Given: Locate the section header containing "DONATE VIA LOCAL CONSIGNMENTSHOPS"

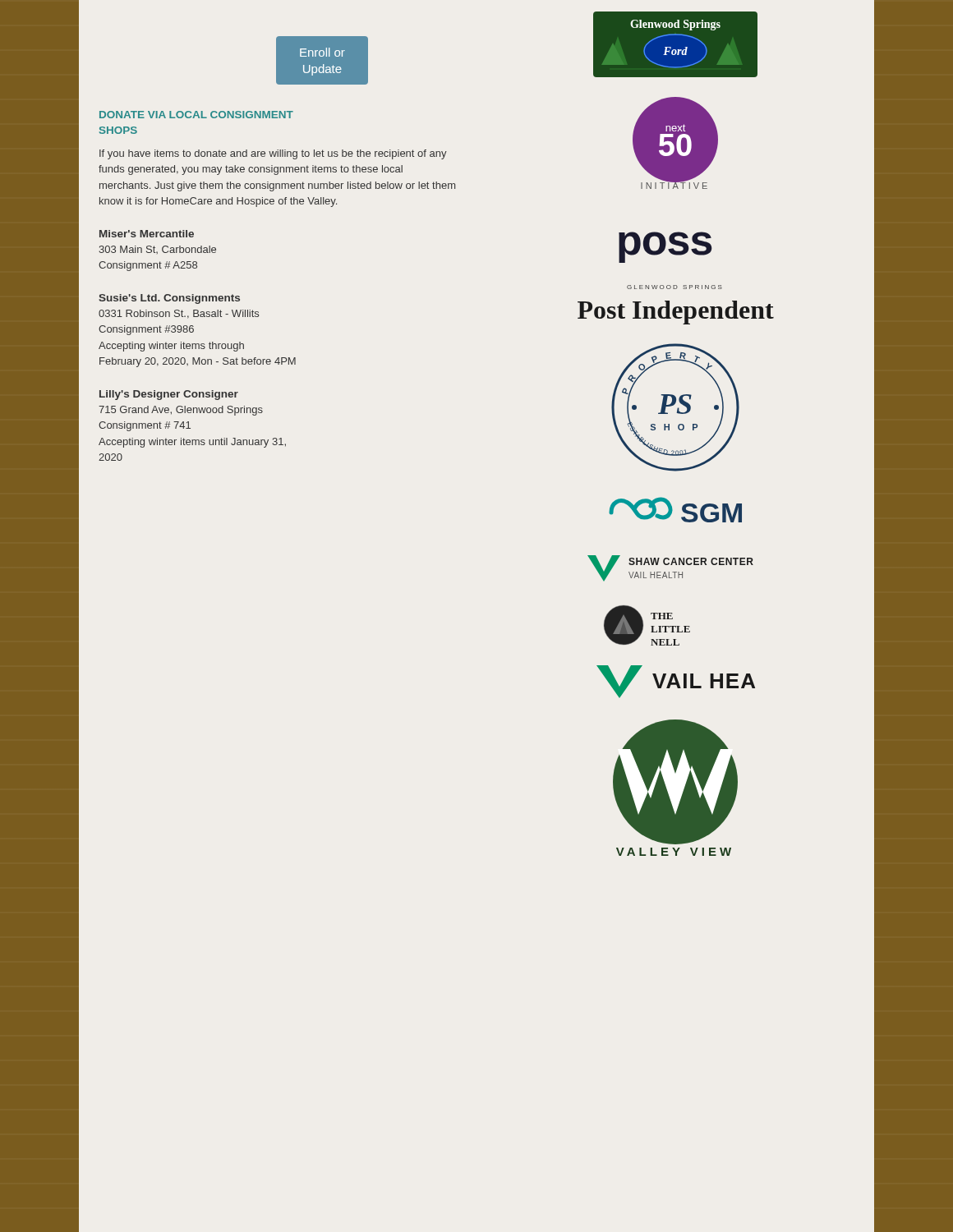Looking at the screenshot, I should point(196,122).
